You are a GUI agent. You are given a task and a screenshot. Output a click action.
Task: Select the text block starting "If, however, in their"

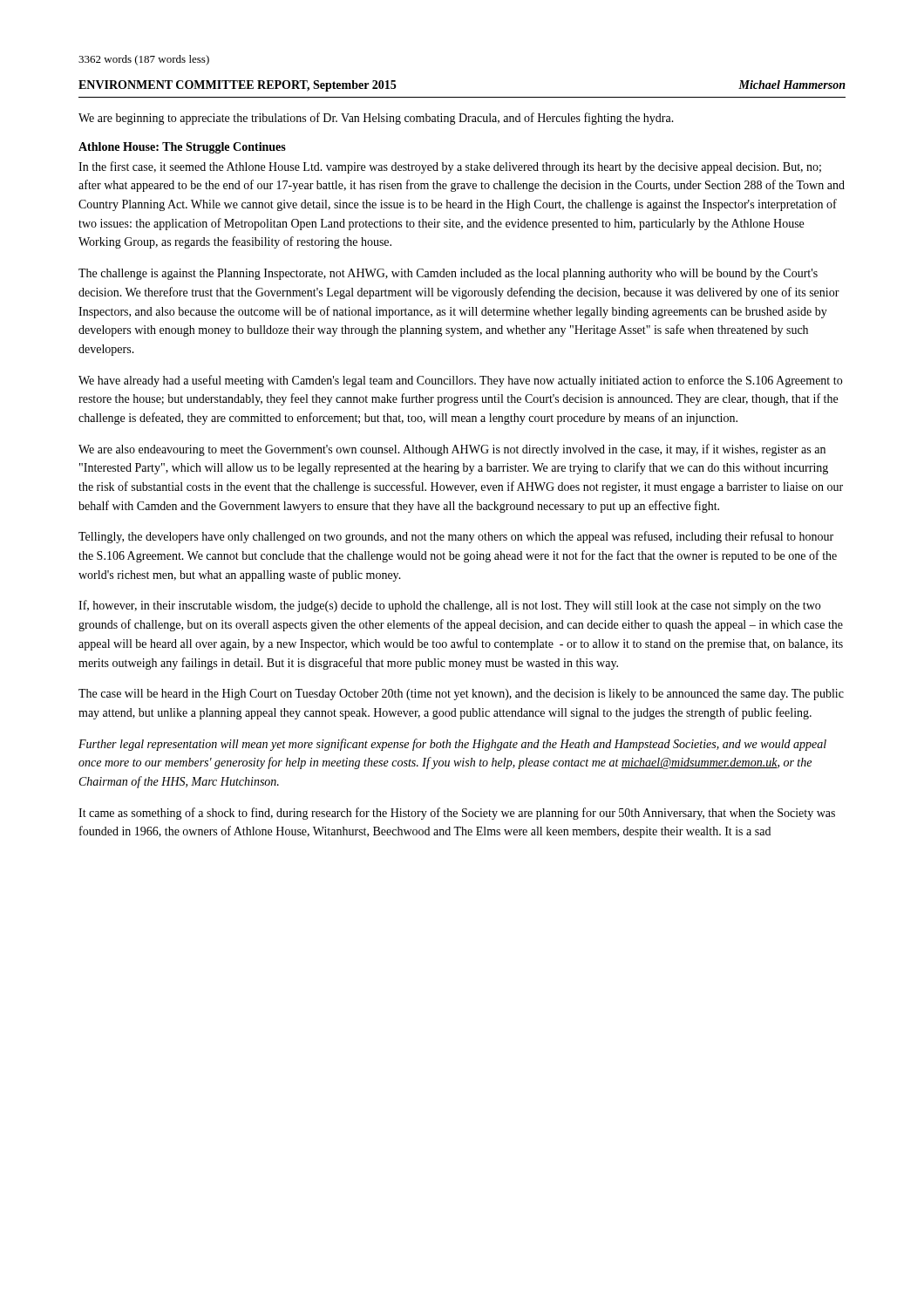[461, 634]
